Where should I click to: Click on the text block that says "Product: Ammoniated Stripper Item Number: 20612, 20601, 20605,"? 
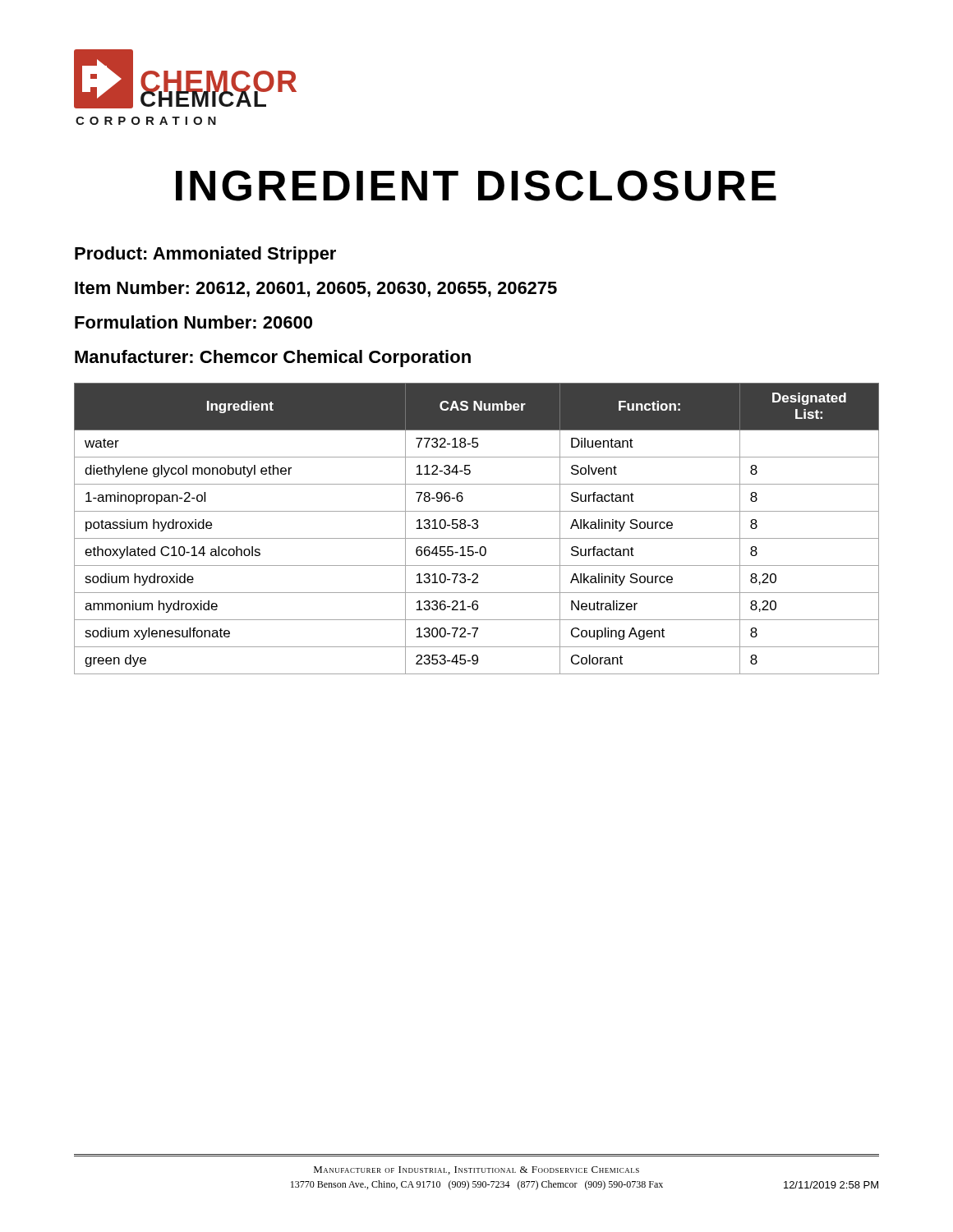click(205, 255)
